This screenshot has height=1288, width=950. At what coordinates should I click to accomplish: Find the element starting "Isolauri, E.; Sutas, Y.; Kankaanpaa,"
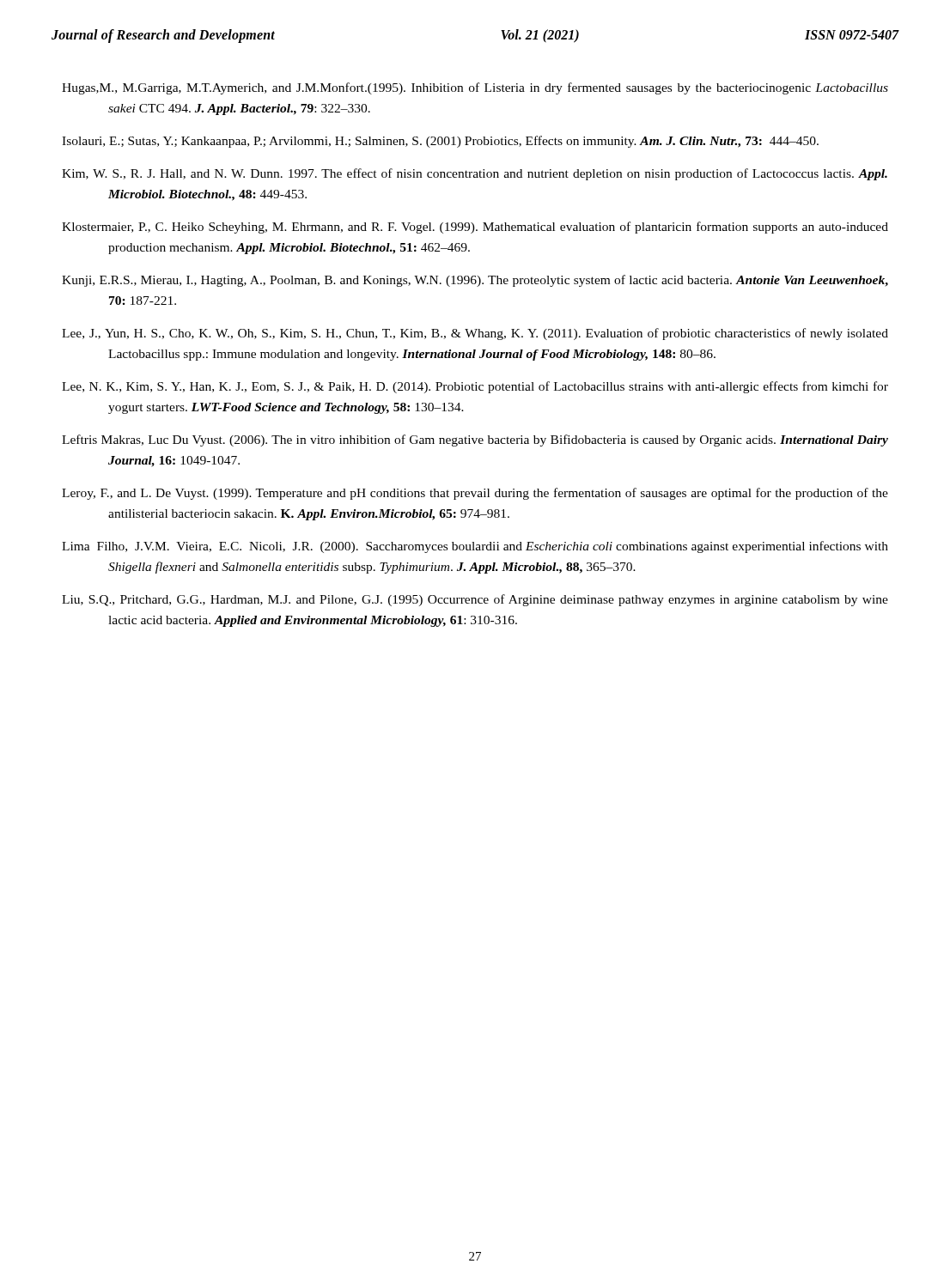441,140
